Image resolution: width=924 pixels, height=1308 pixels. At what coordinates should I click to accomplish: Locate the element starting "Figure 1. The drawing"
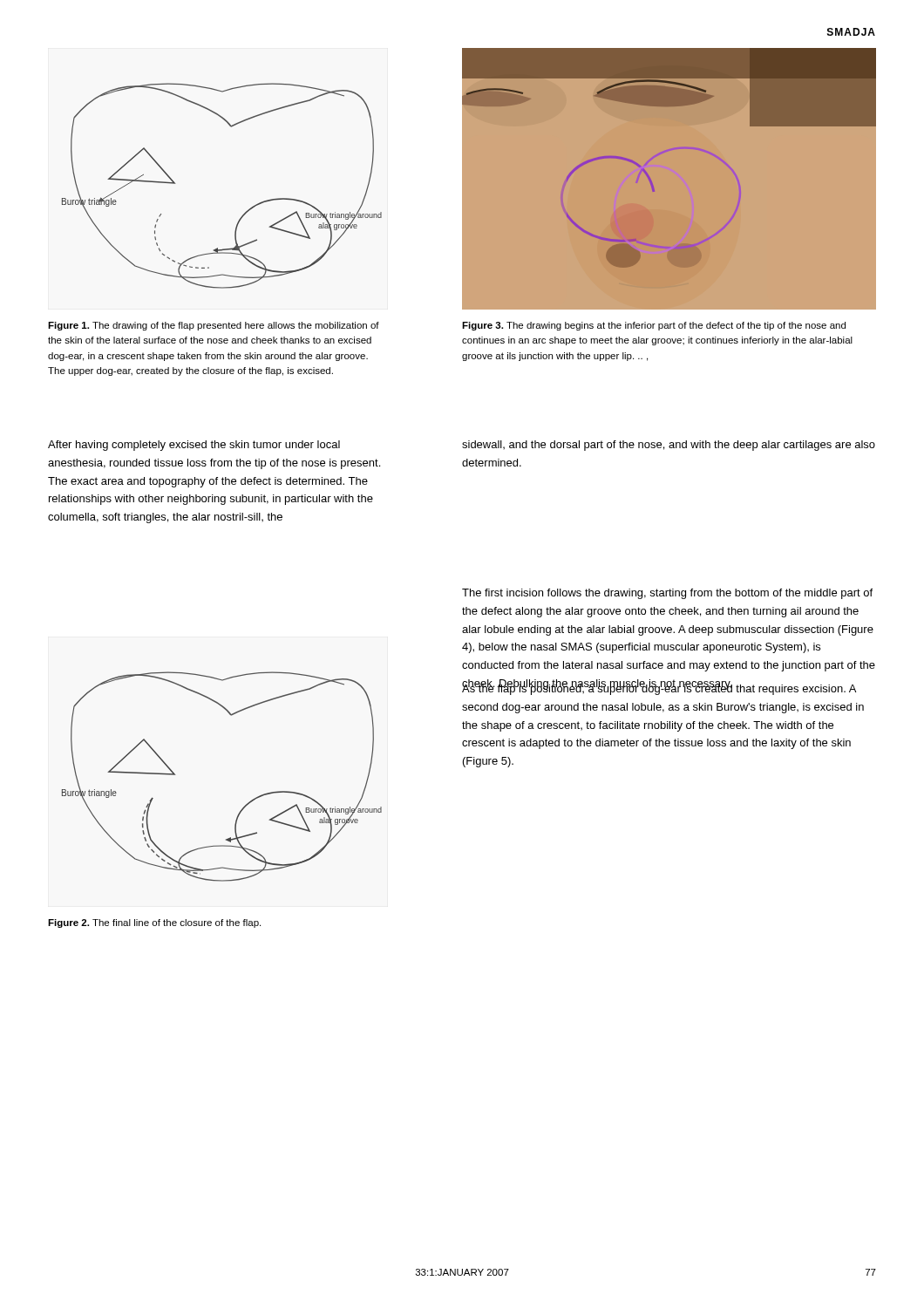coord(213,348)
